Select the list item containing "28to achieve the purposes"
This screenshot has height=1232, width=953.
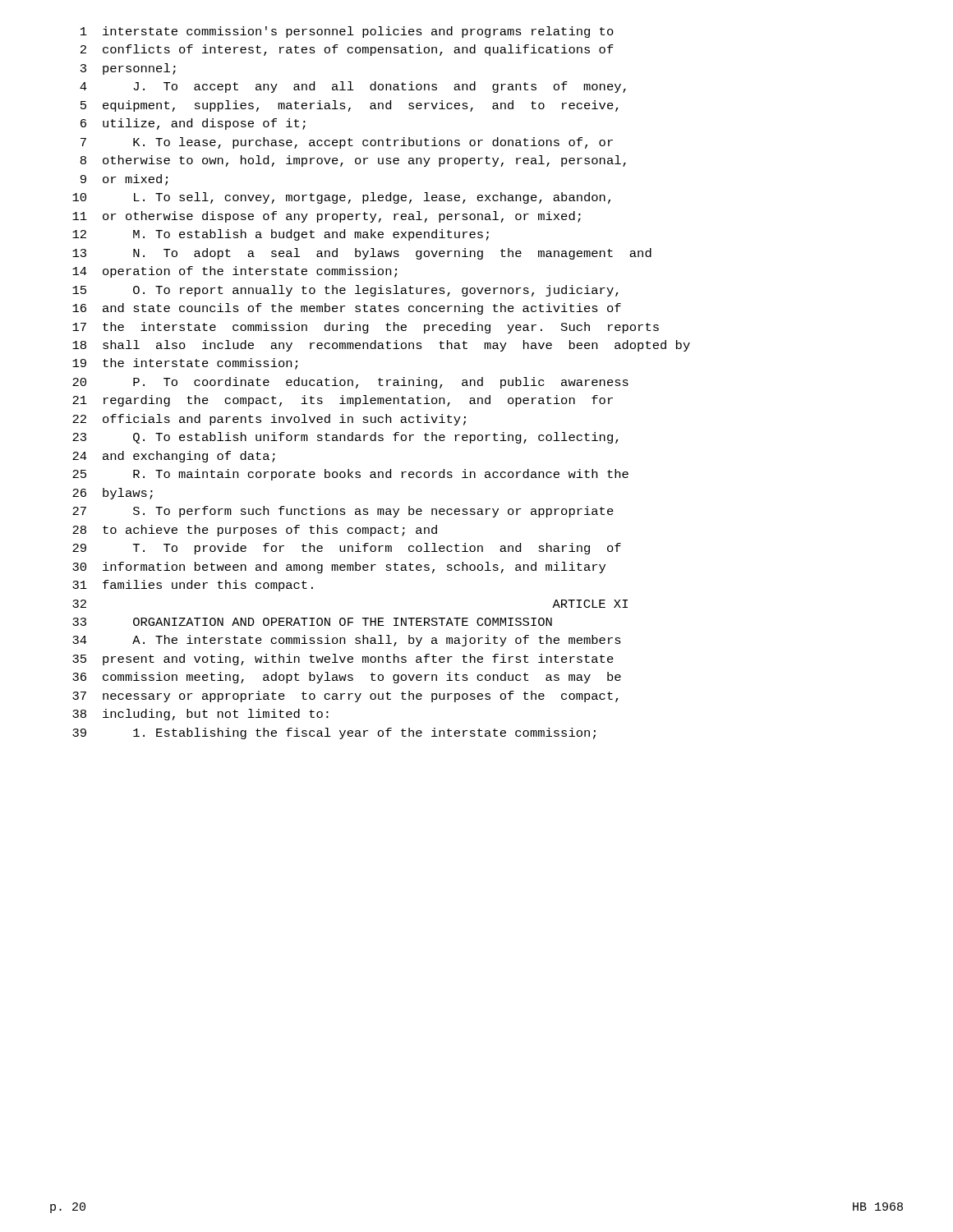click(x=255, y=531)
